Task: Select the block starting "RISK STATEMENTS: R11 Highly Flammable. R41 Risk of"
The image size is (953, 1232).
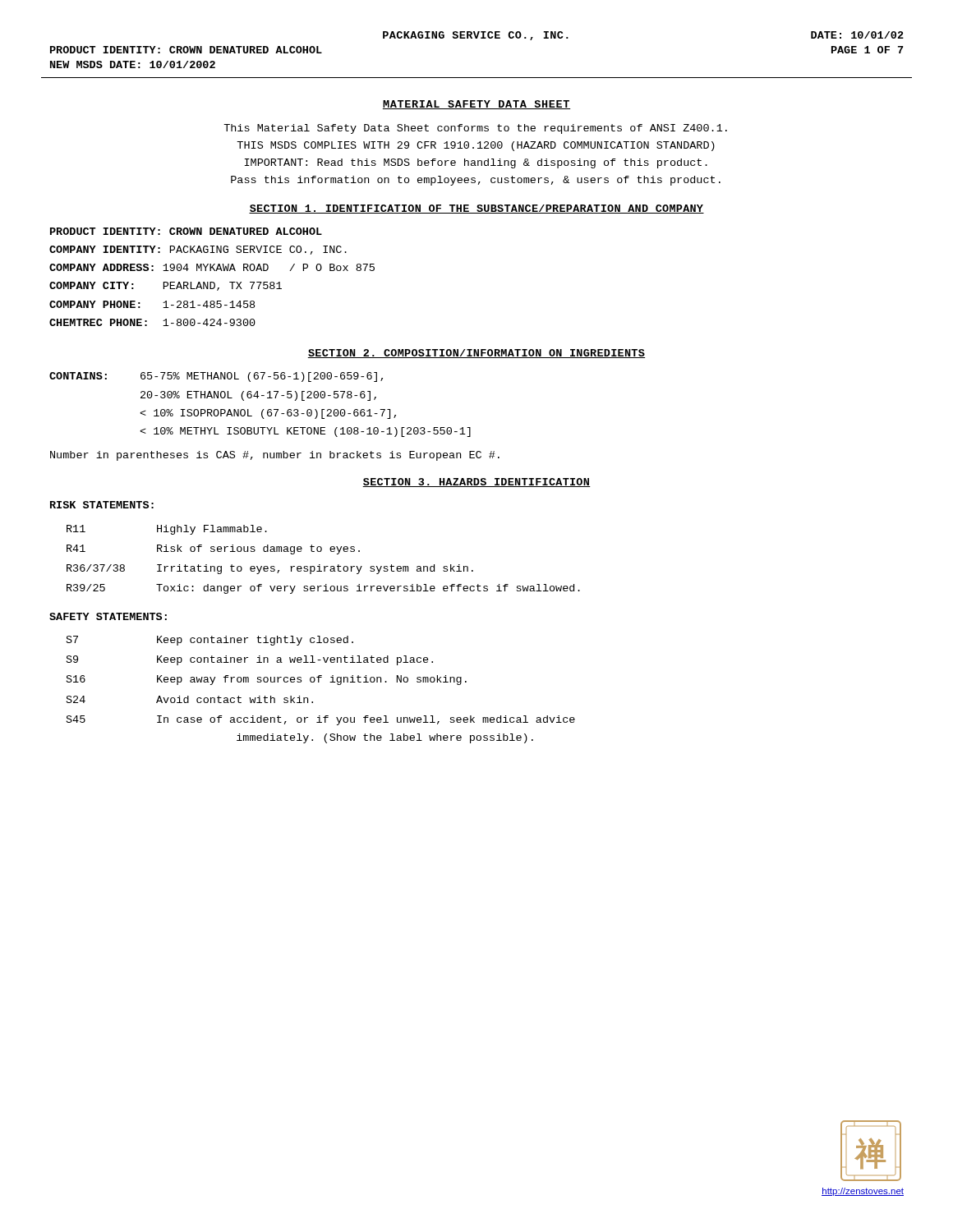Action: coord(102,505)
